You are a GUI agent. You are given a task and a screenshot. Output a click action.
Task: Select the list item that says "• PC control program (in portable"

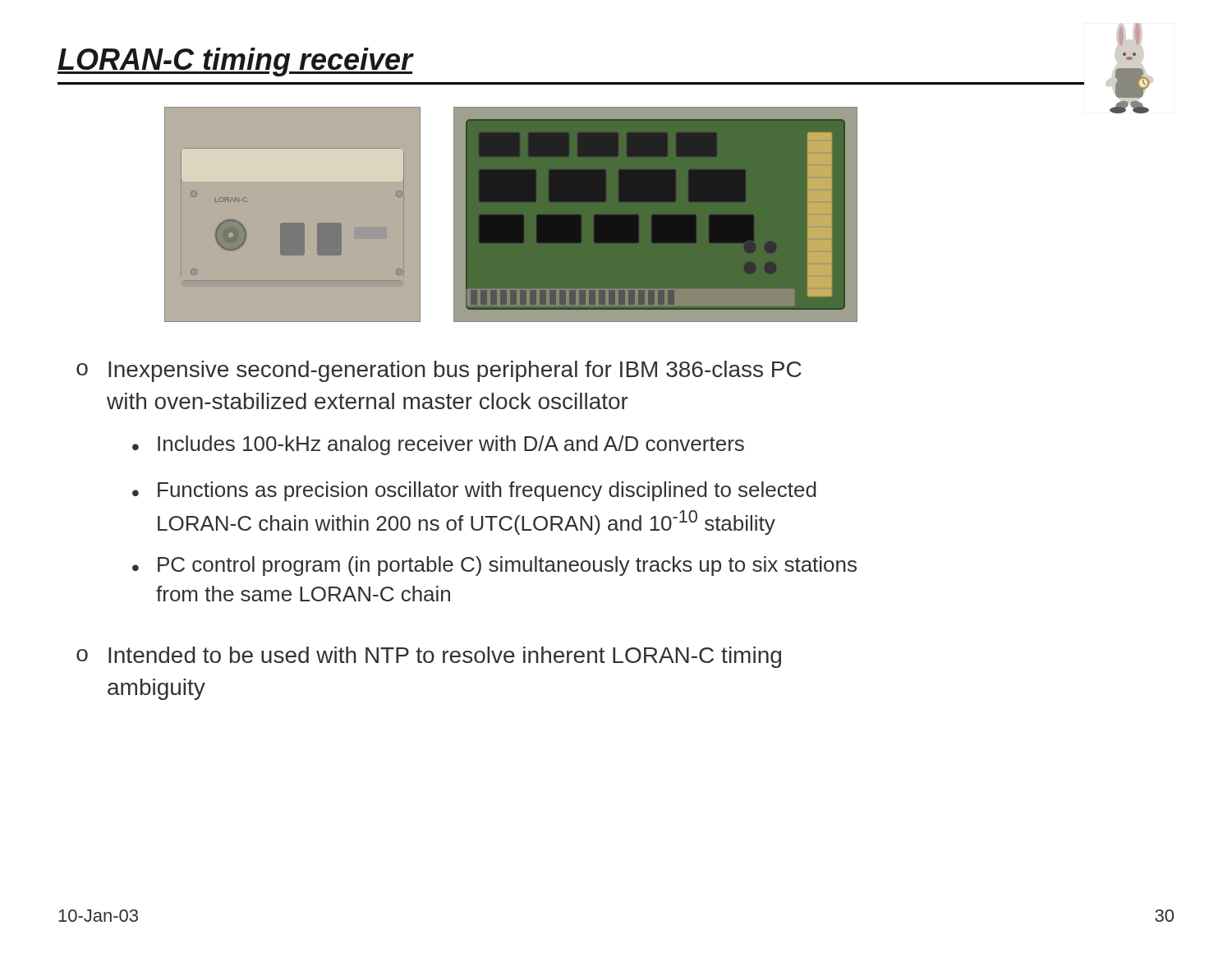pyautogui.click(x=645, y=580)
